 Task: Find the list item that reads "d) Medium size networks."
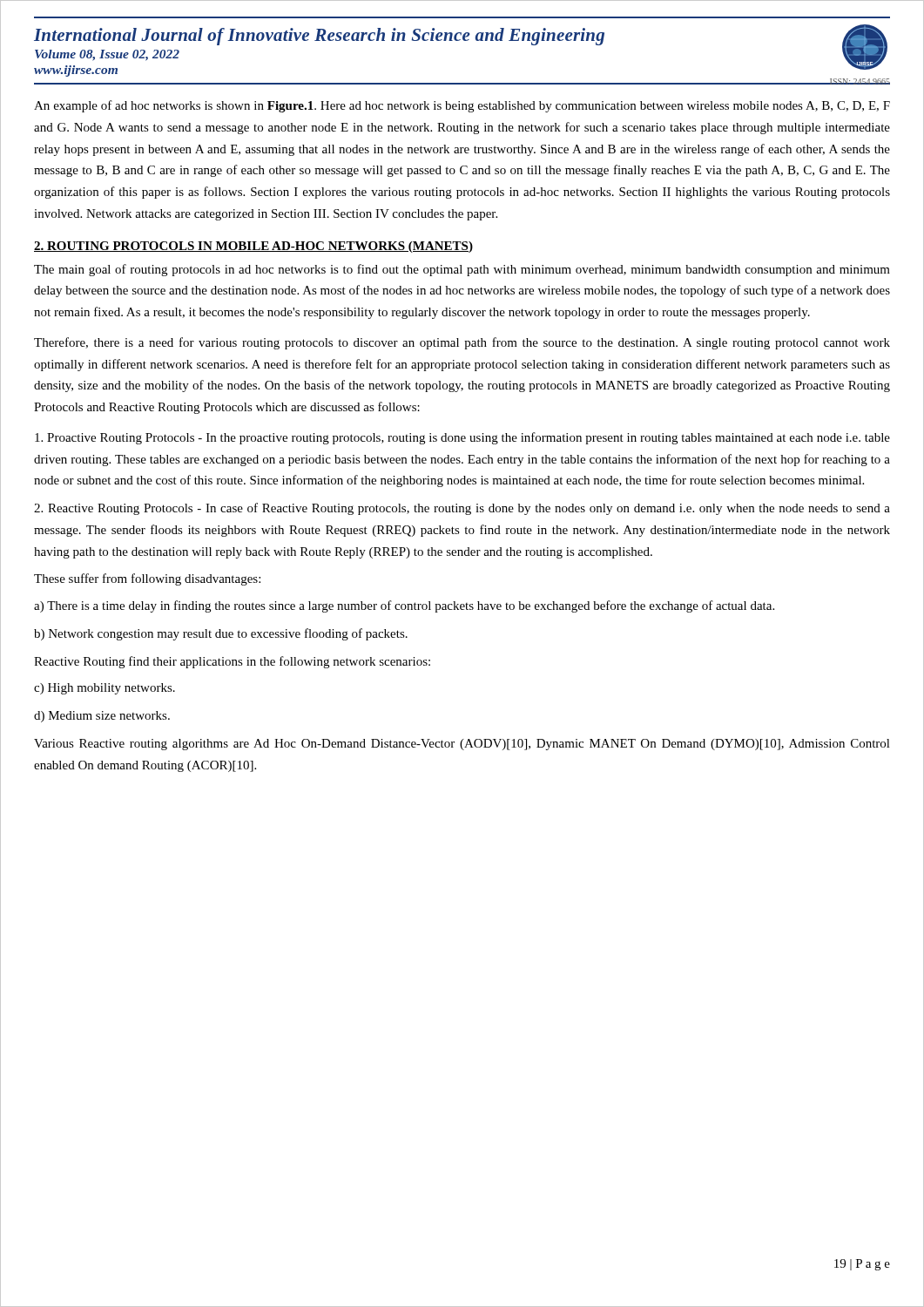[102, 715]
